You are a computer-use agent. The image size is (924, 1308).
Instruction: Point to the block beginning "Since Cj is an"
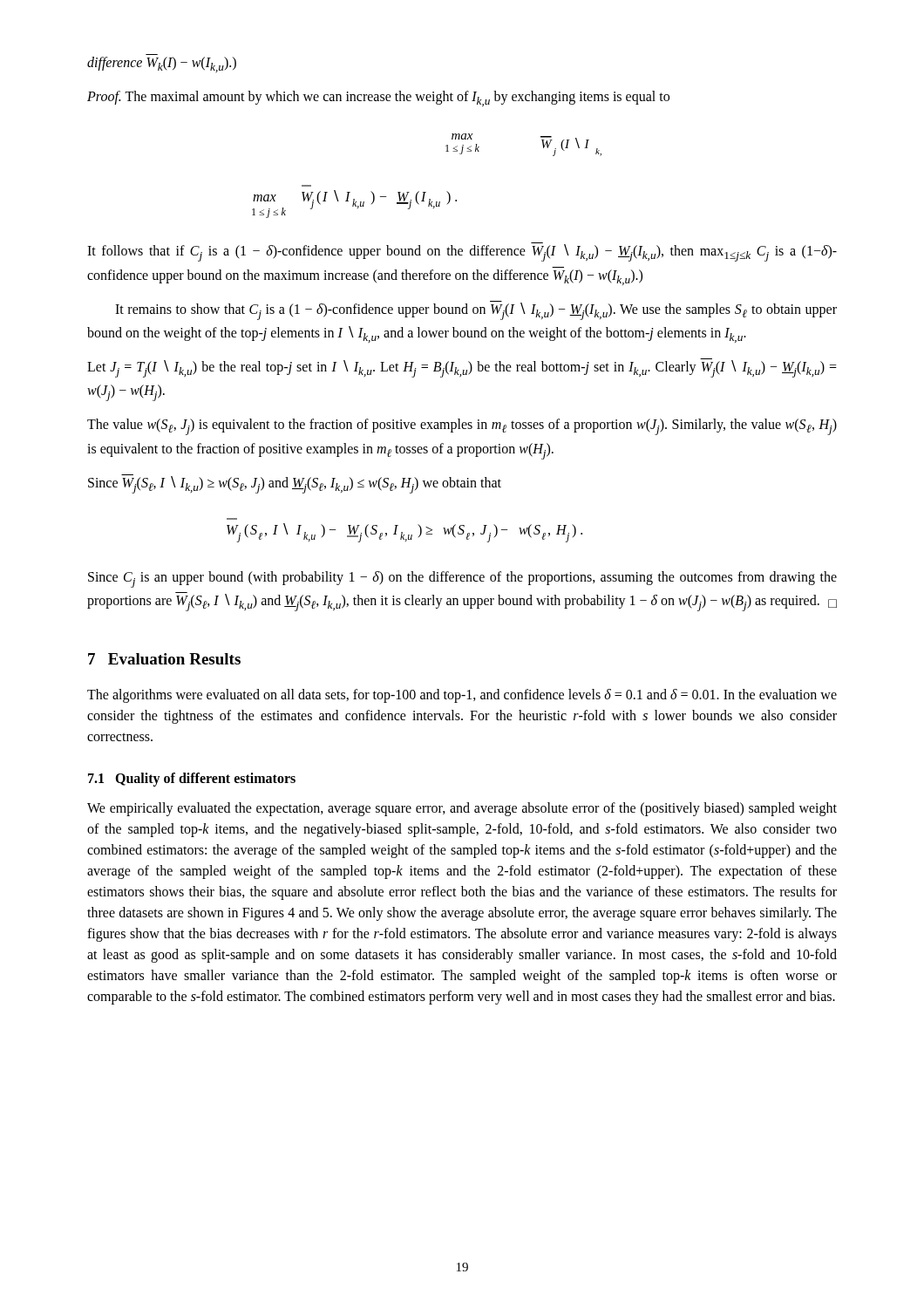(462, 592)
